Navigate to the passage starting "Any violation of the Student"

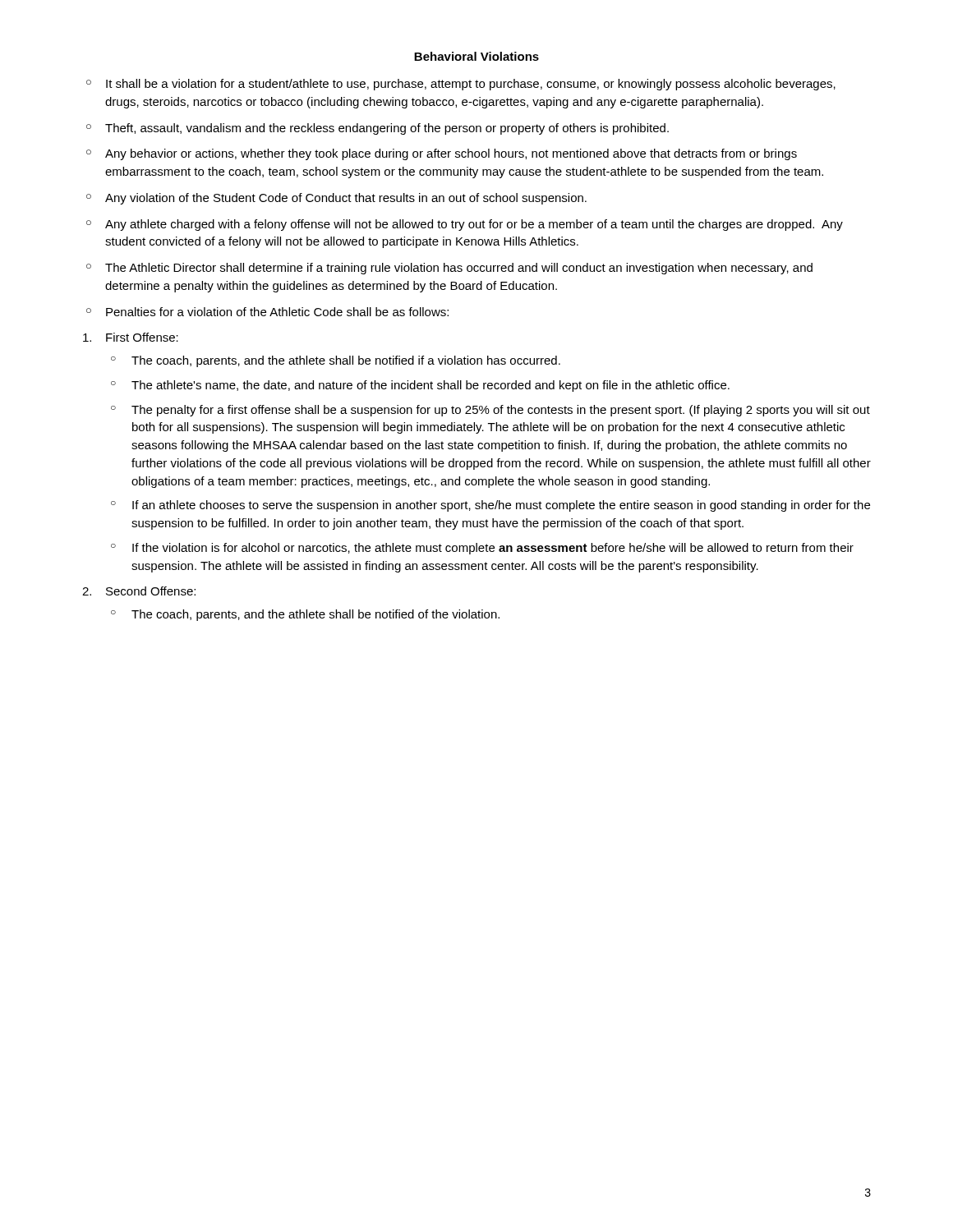coord(346,197)
